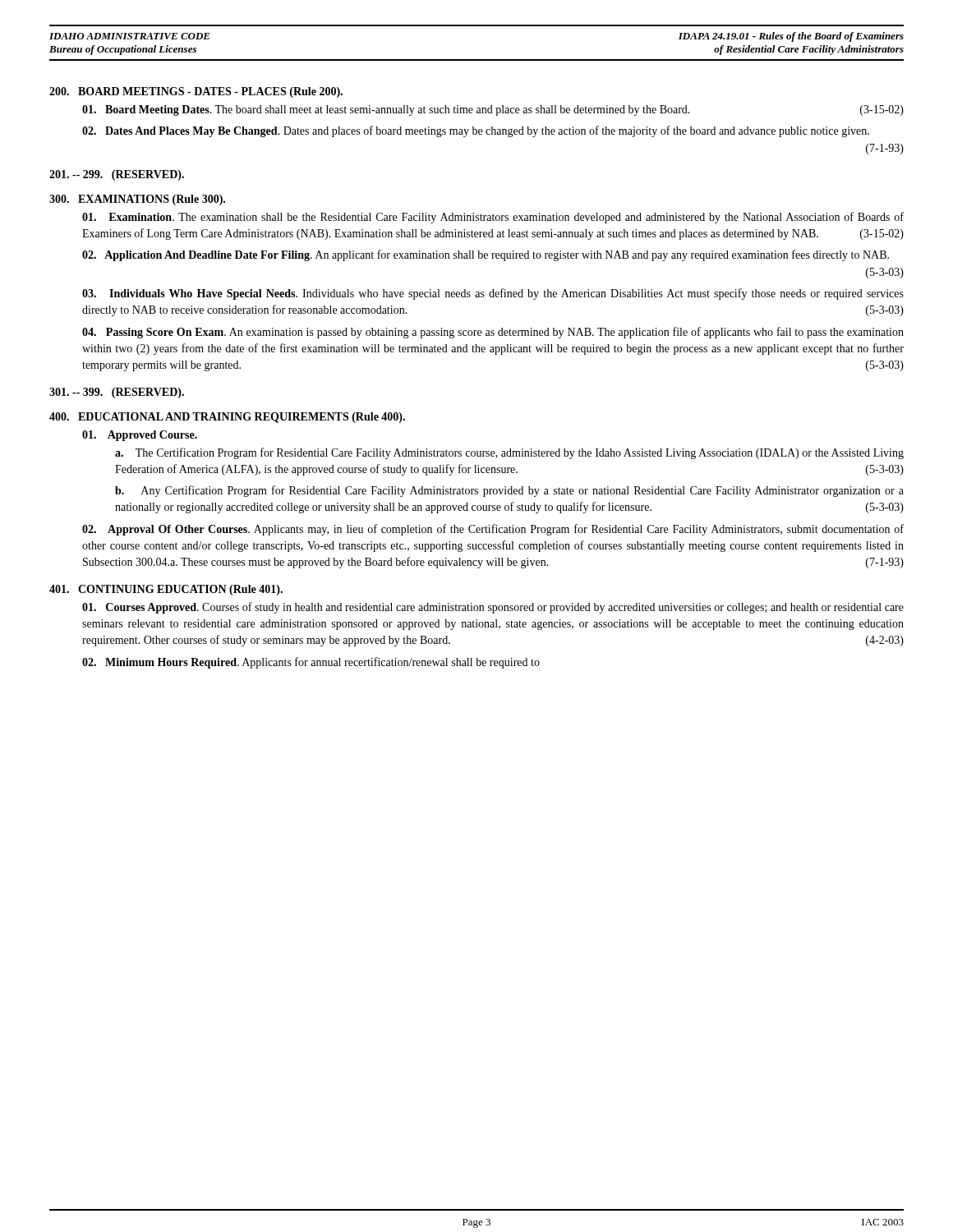This screenshot has width=953, height=1232.
Task: Select the text block that reads "b. Any Certification"
Action: point(509,501)
